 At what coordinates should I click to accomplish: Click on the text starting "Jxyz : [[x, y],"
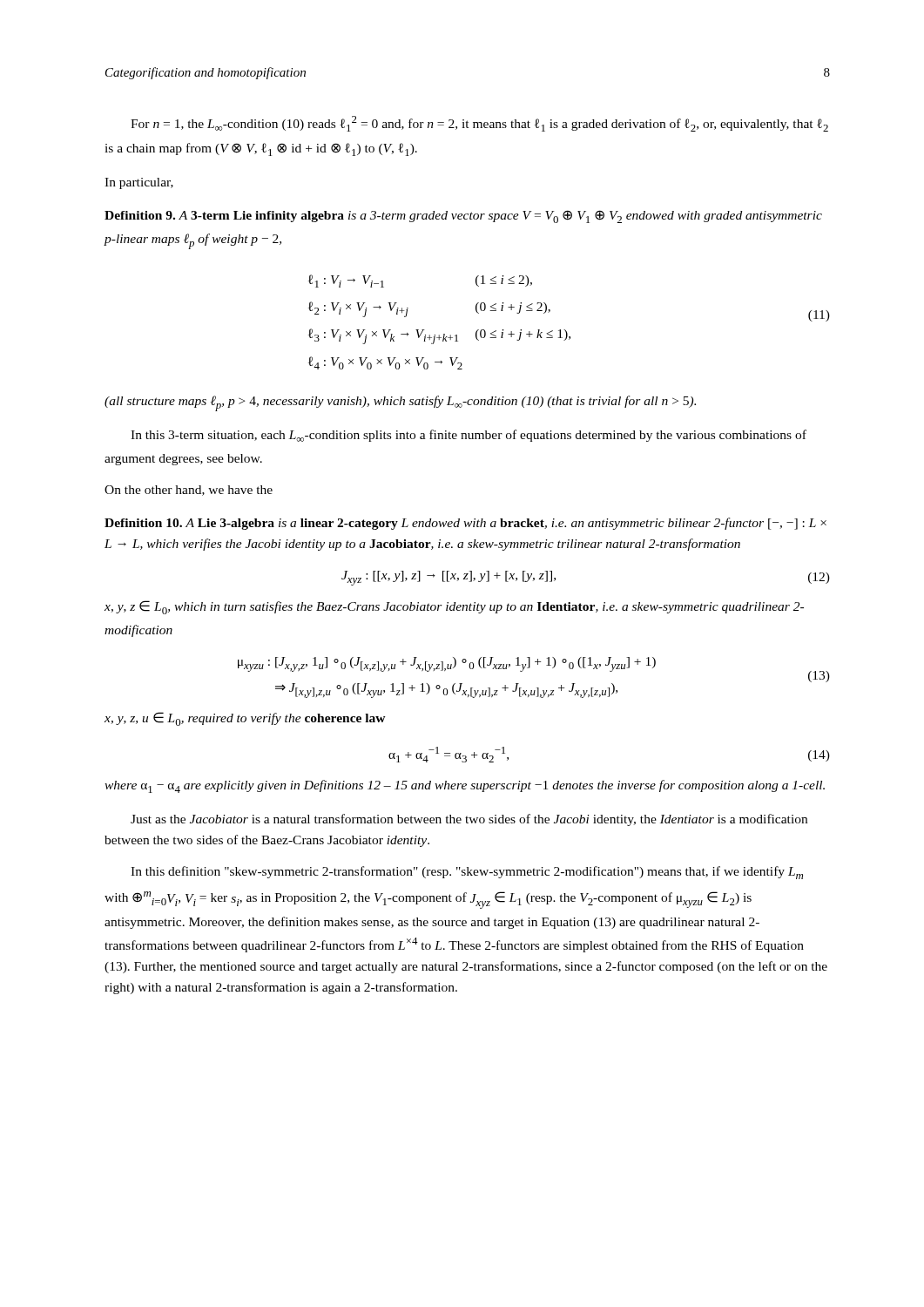467,577
